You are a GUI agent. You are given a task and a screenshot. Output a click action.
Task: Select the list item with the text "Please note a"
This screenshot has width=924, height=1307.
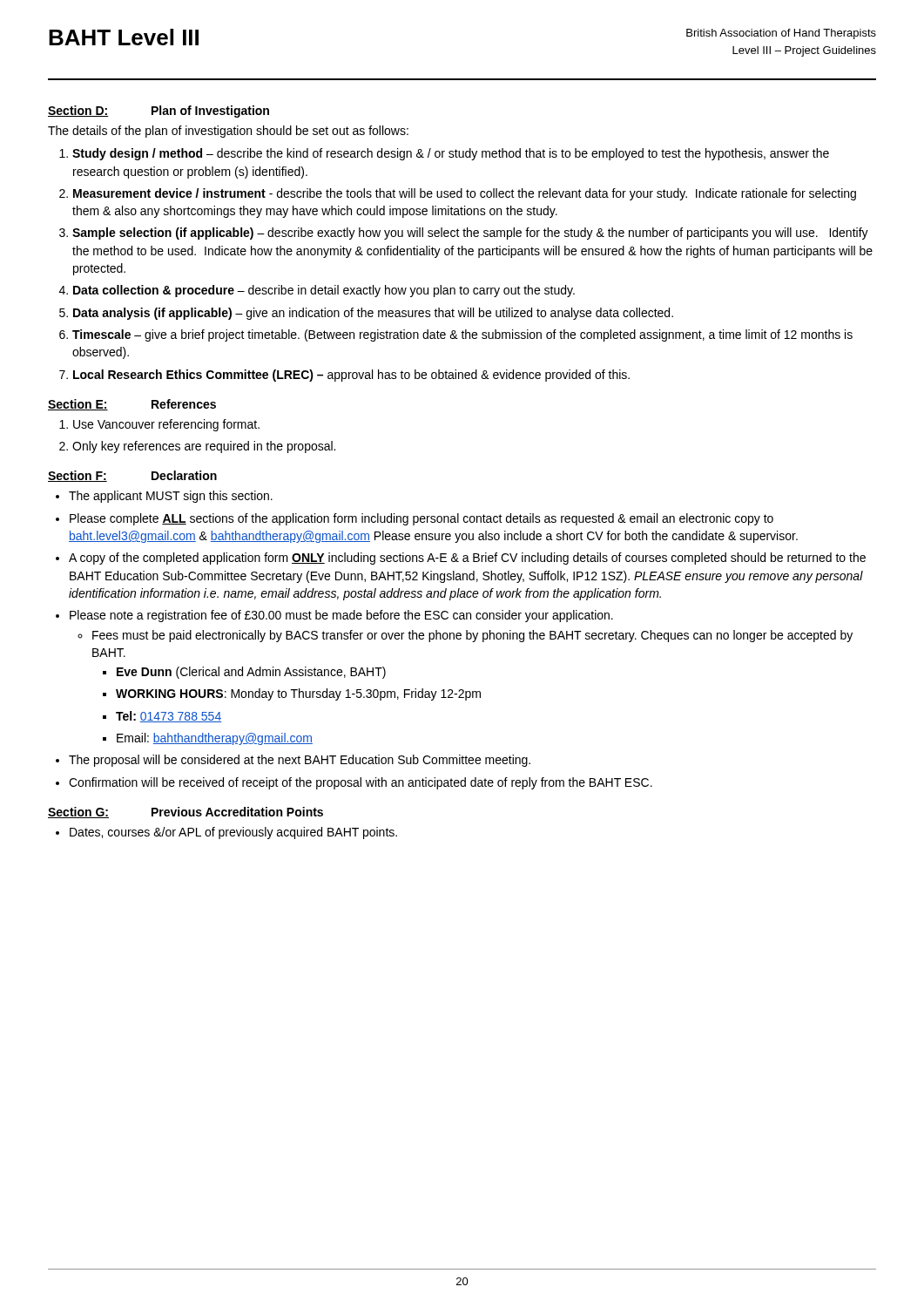tap(341, 616)
